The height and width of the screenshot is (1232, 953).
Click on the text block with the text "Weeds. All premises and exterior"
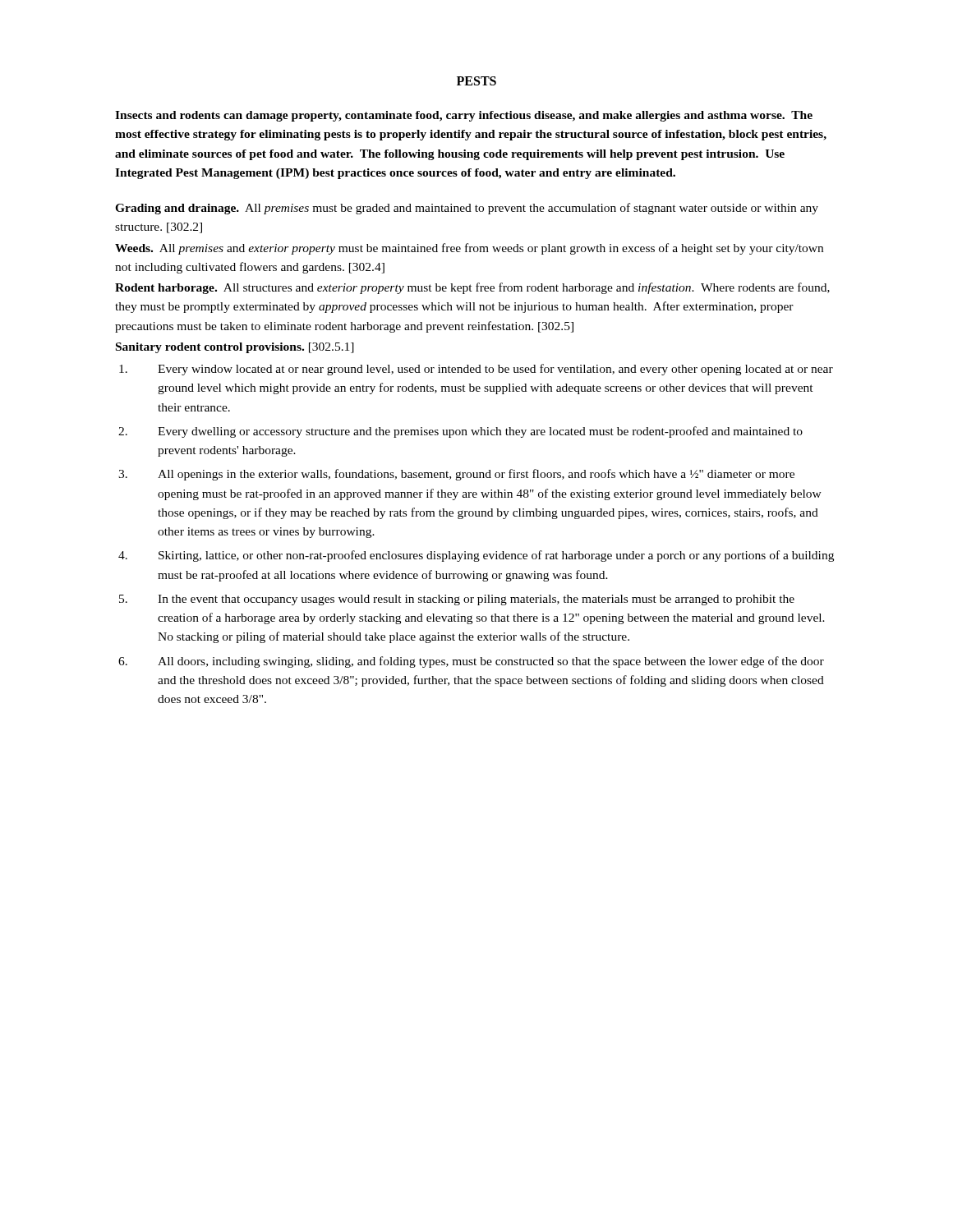click(469, 257)
